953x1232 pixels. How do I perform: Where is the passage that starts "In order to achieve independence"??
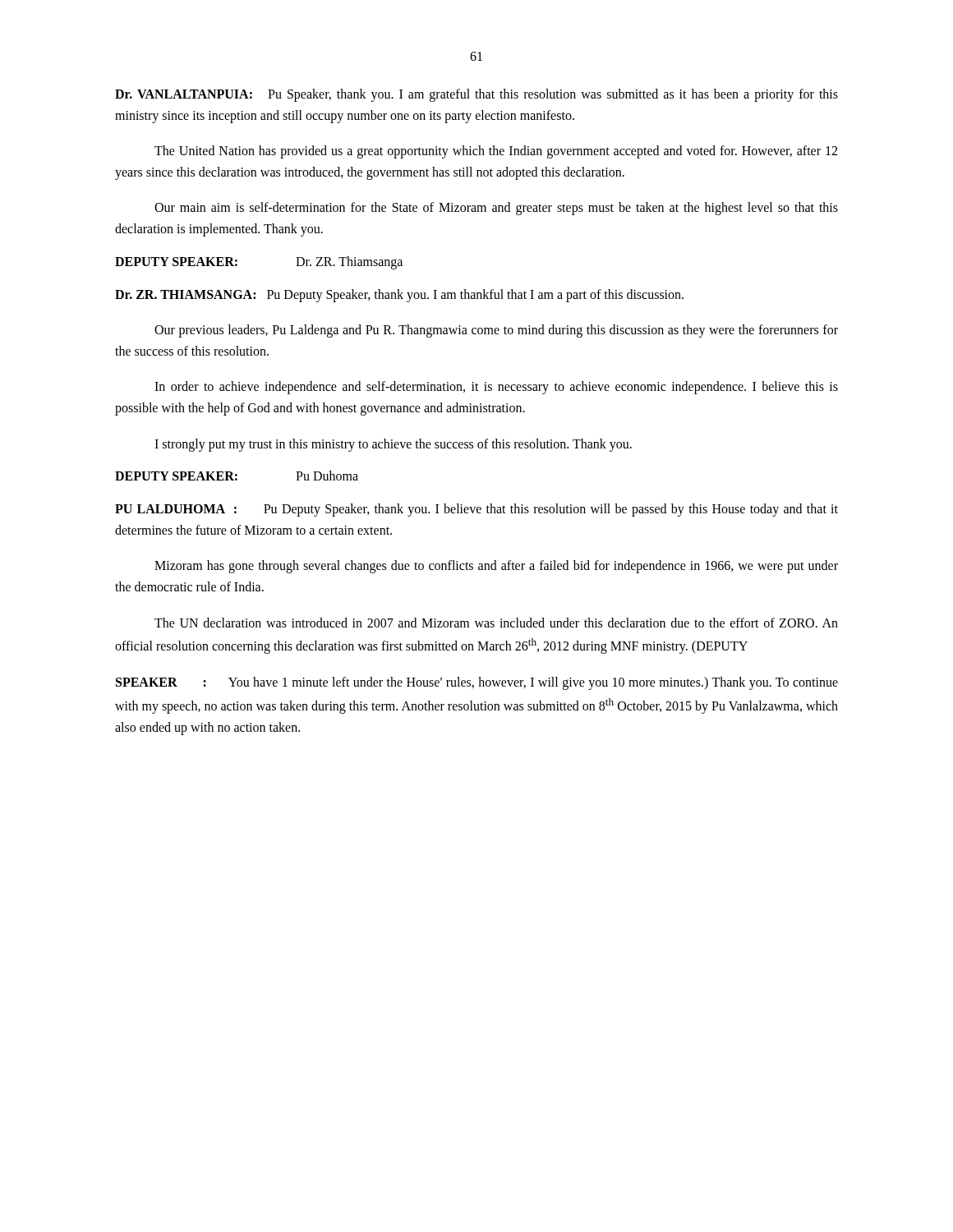[476, 398]
